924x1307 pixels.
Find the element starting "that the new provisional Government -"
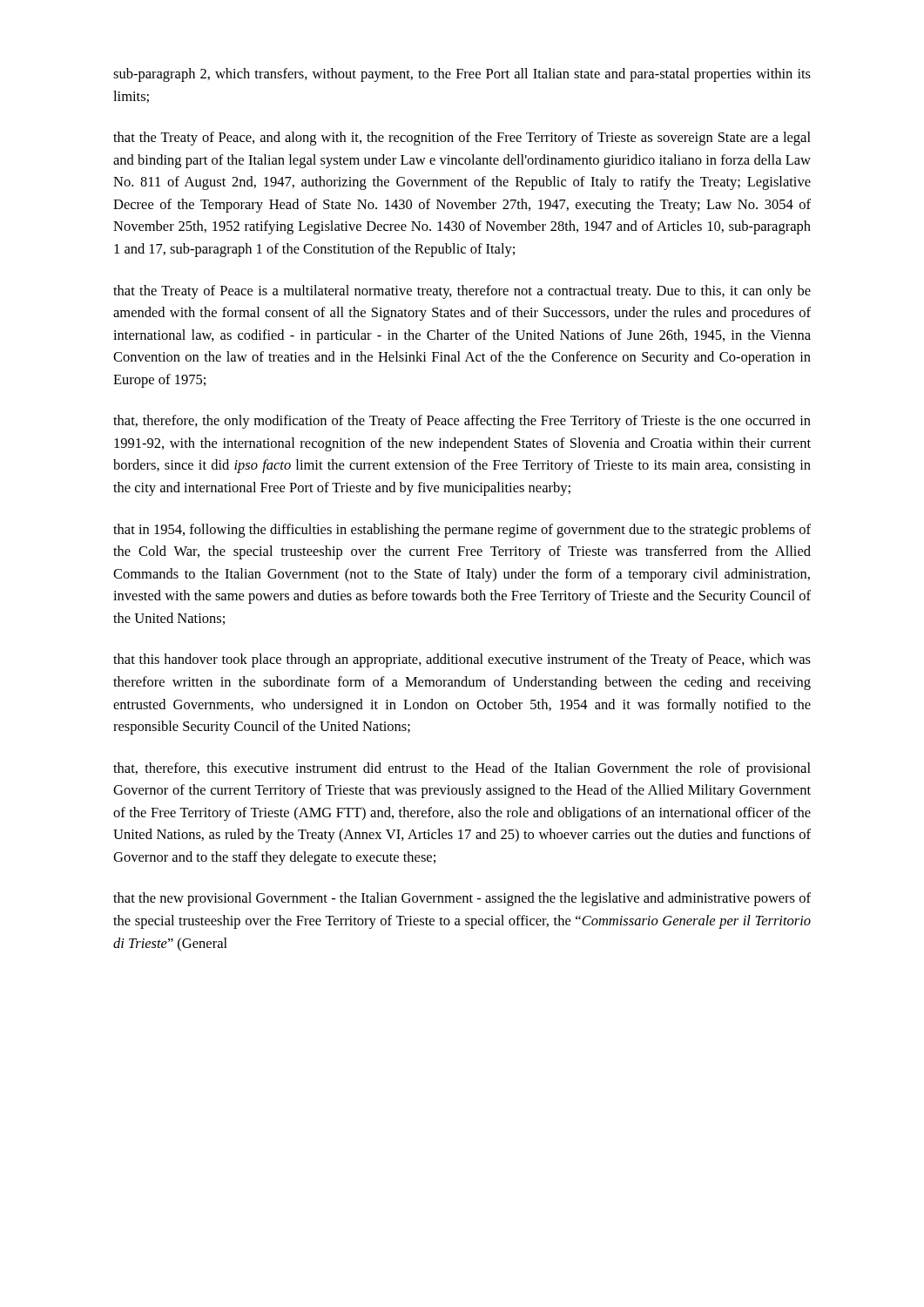(x=462, y=921)
